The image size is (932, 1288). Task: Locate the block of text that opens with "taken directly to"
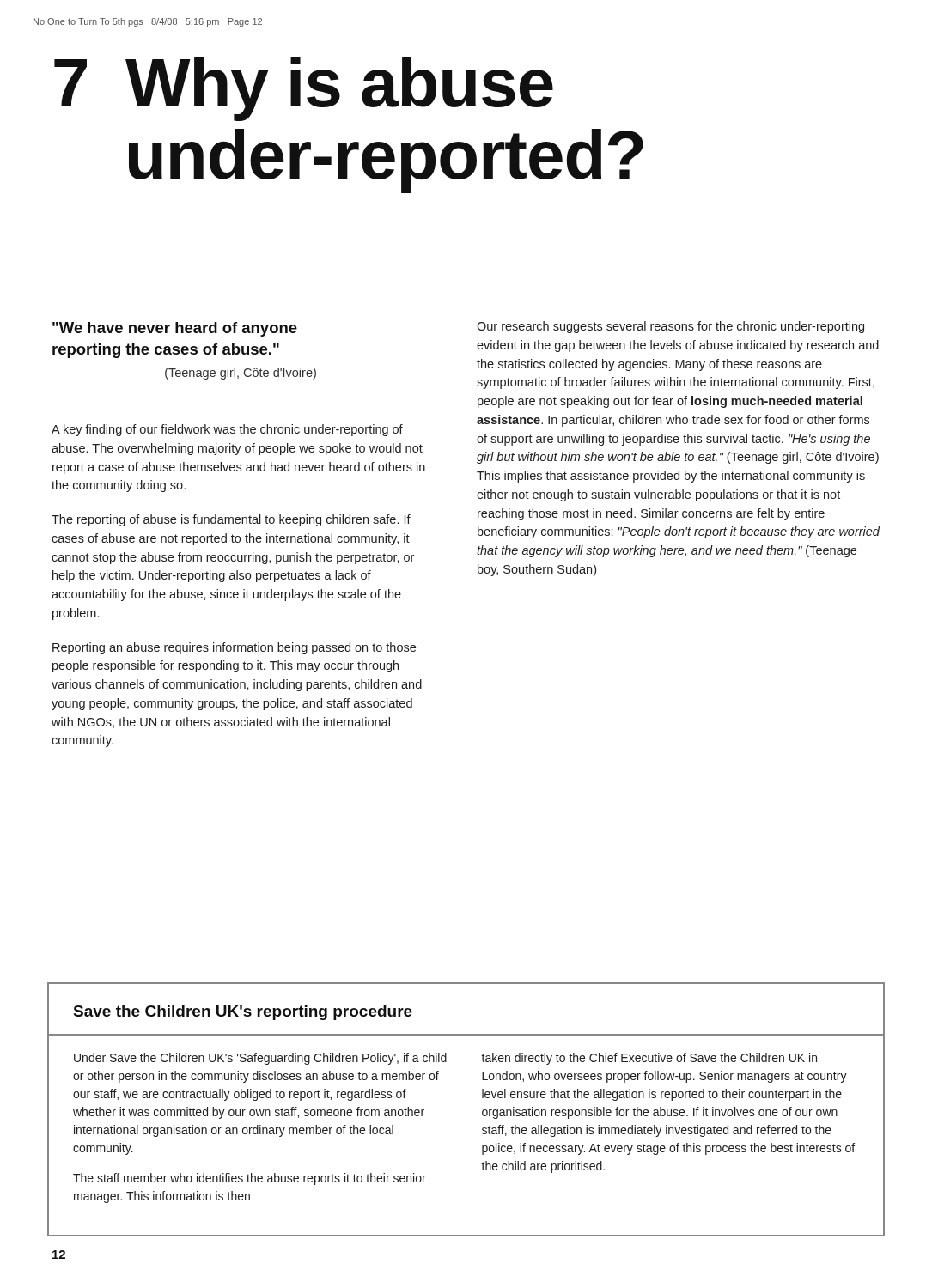coord(670,1112)
